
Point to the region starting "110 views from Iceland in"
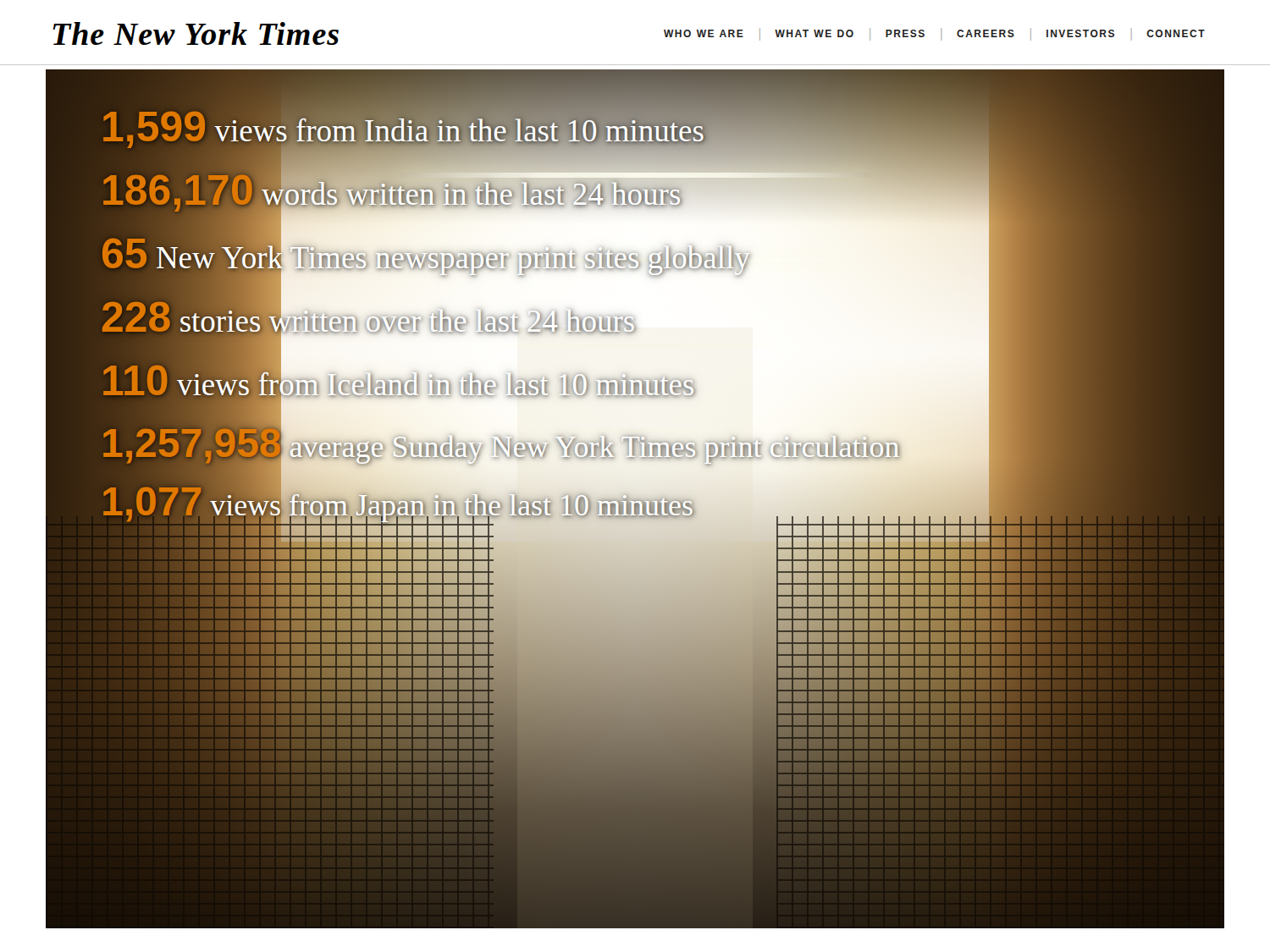pos(398,381)
